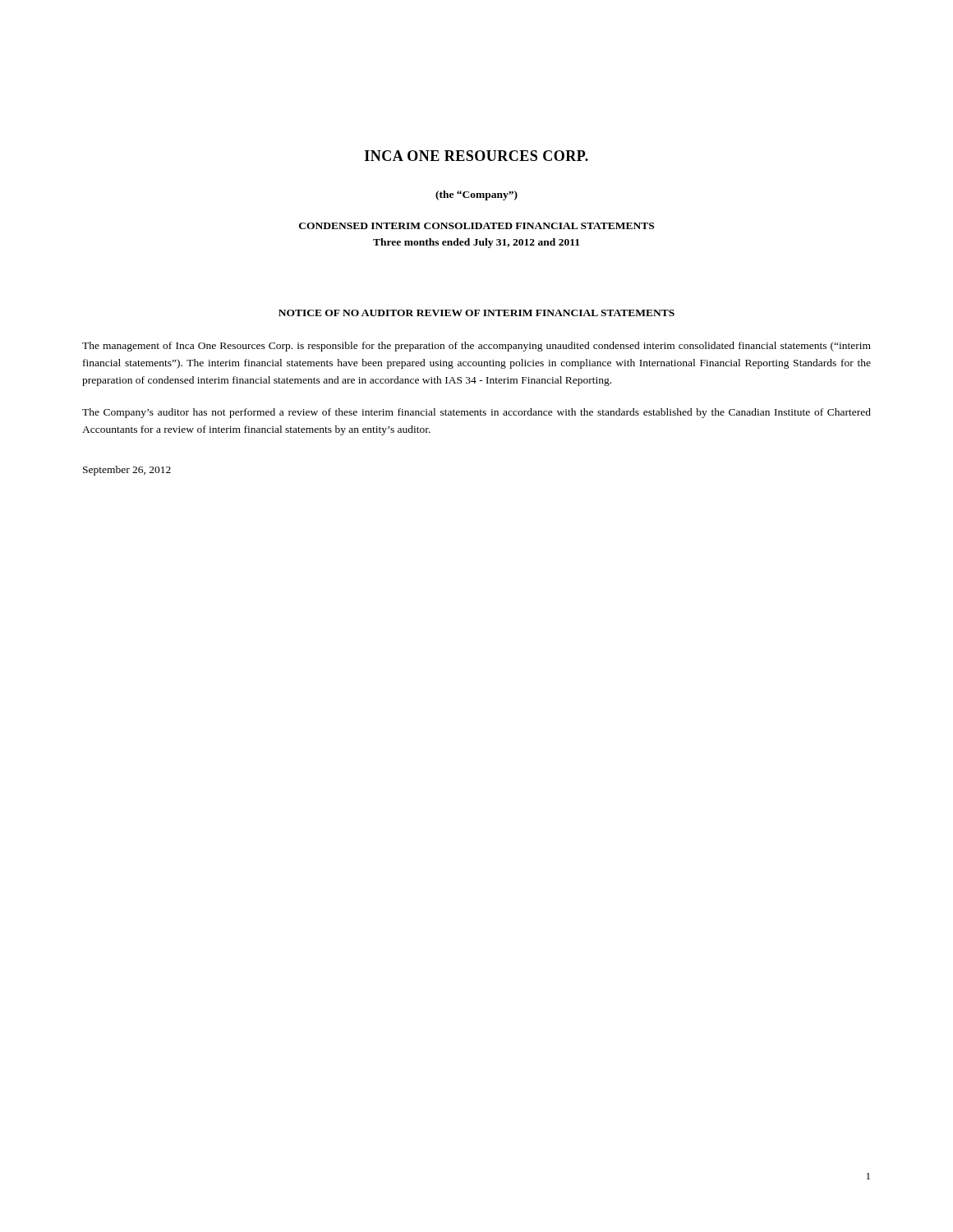Select the title with the text "INCA ONE RESOURCES"
The image size is (953, 1232).
pyautogui.click(x=476, y=156)
